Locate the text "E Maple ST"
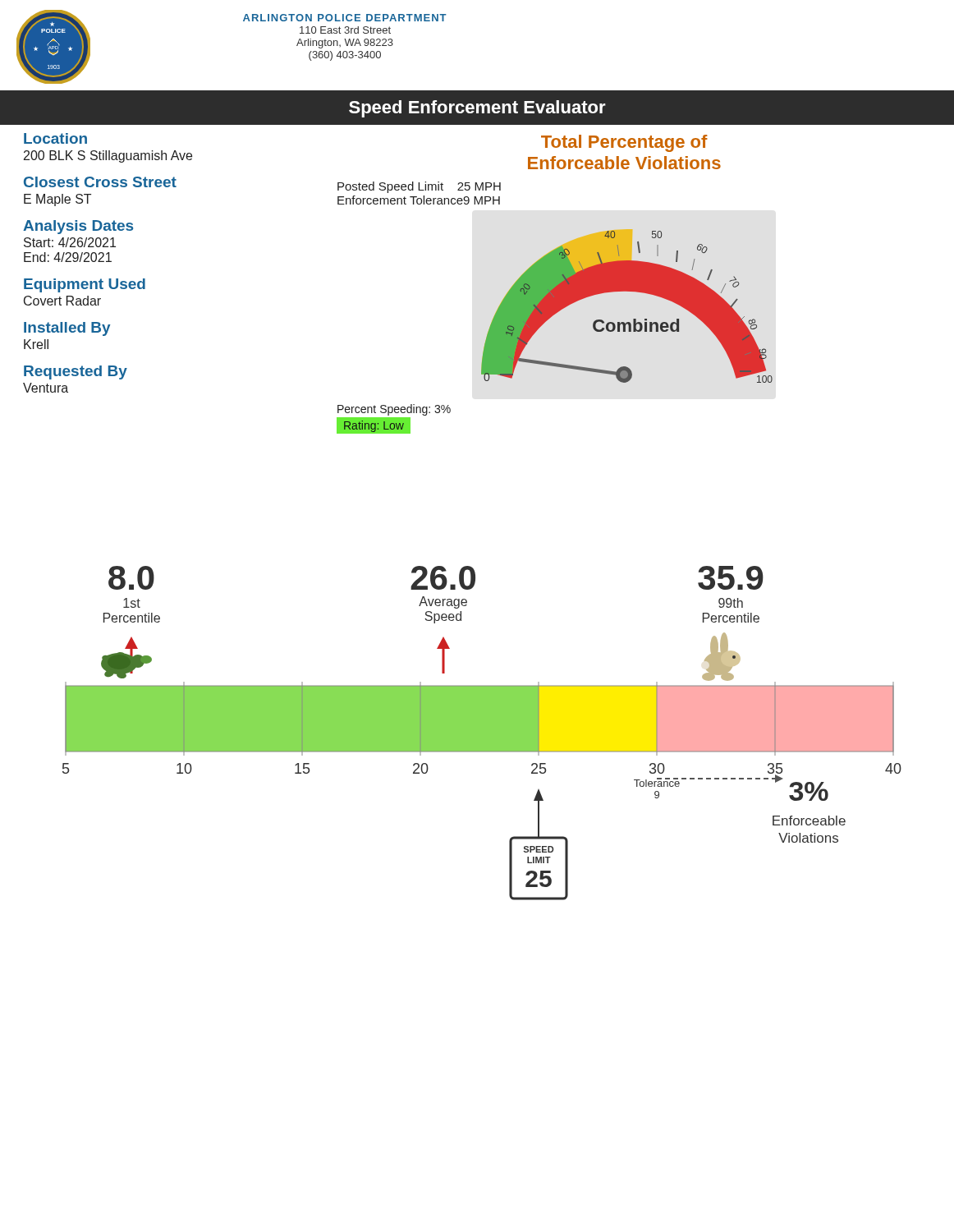 click(x=57, y=199)
